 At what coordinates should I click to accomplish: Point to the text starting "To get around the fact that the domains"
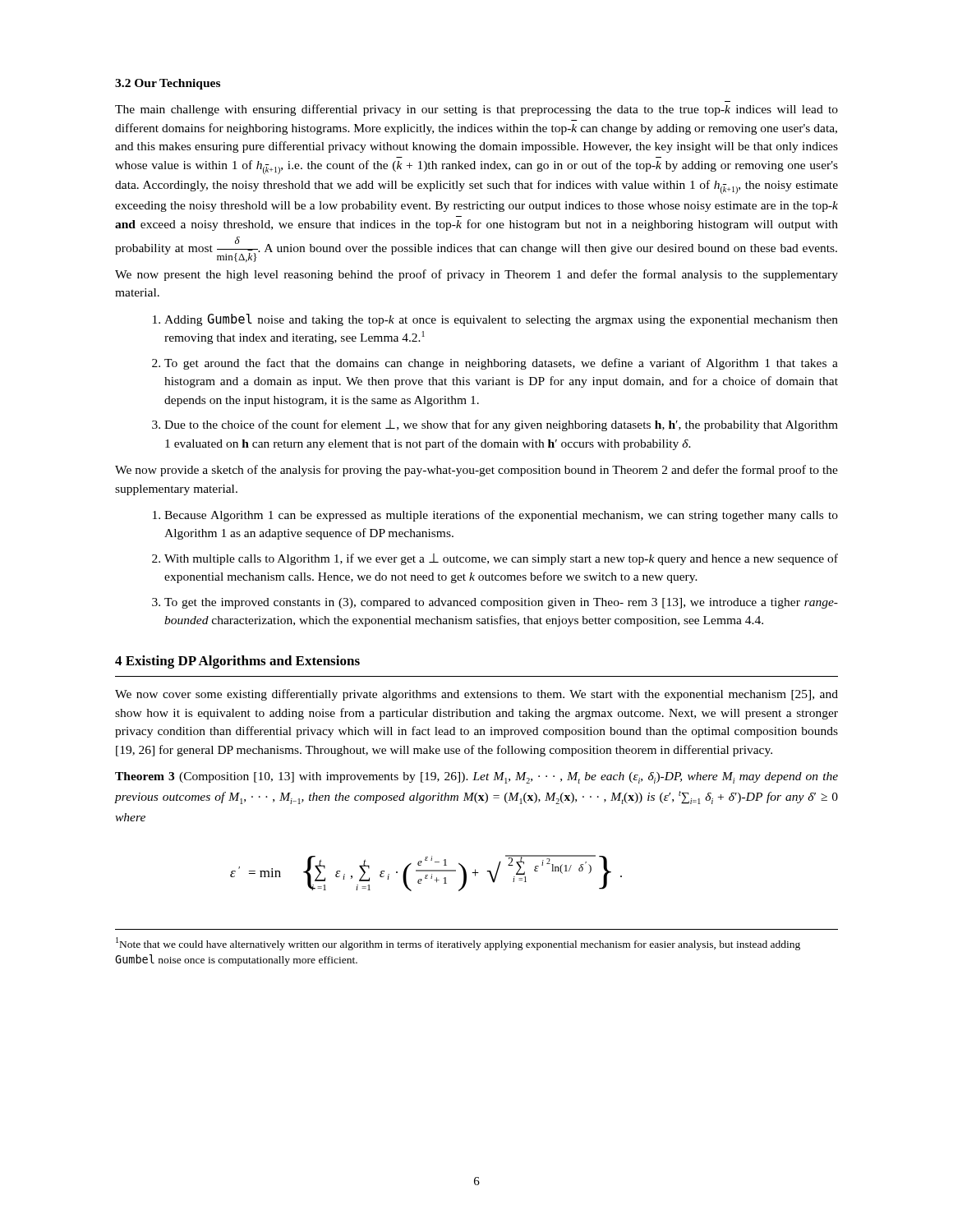[x=501, y=381]
